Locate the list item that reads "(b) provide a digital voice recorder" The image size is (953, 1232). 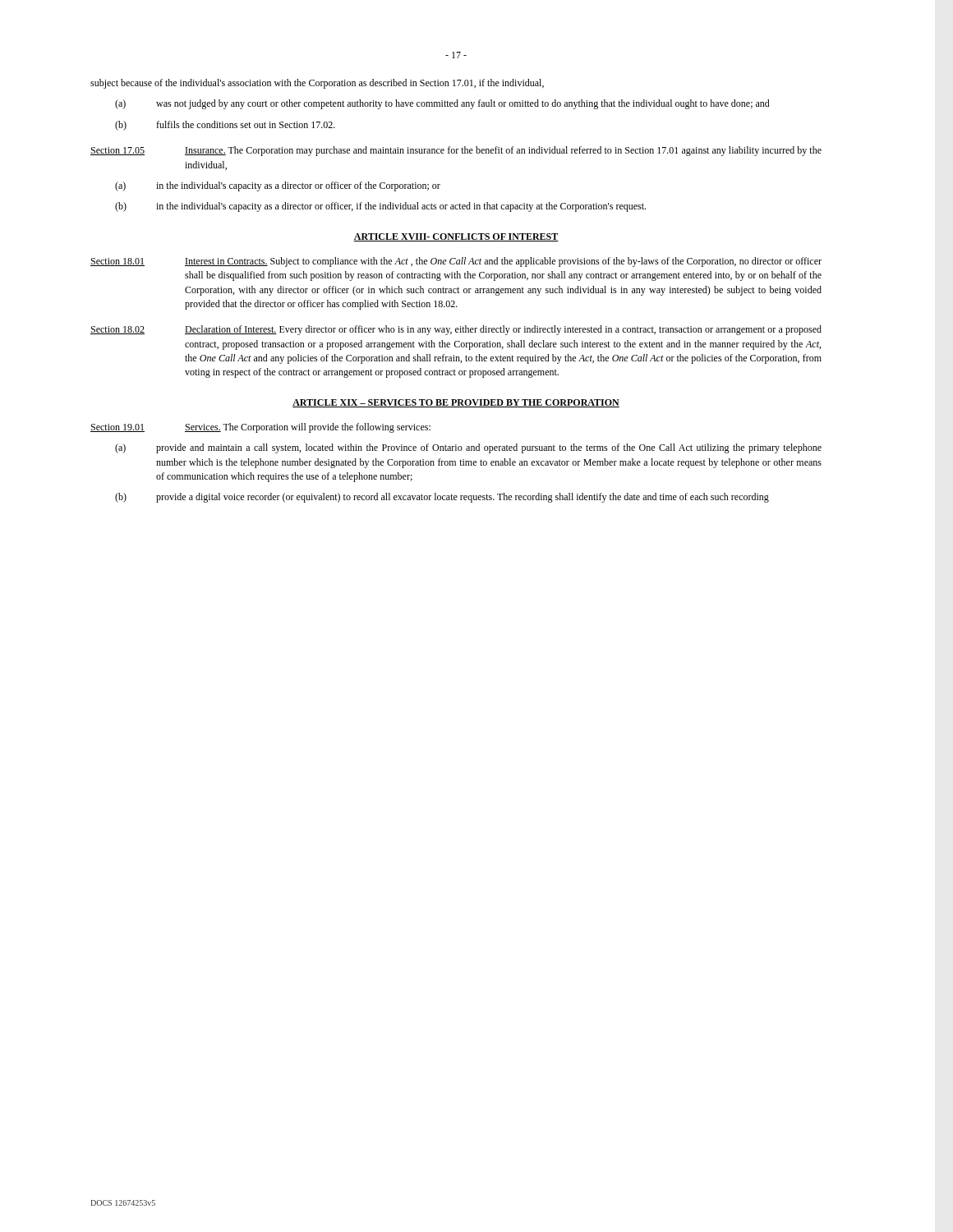coord(468,498)
